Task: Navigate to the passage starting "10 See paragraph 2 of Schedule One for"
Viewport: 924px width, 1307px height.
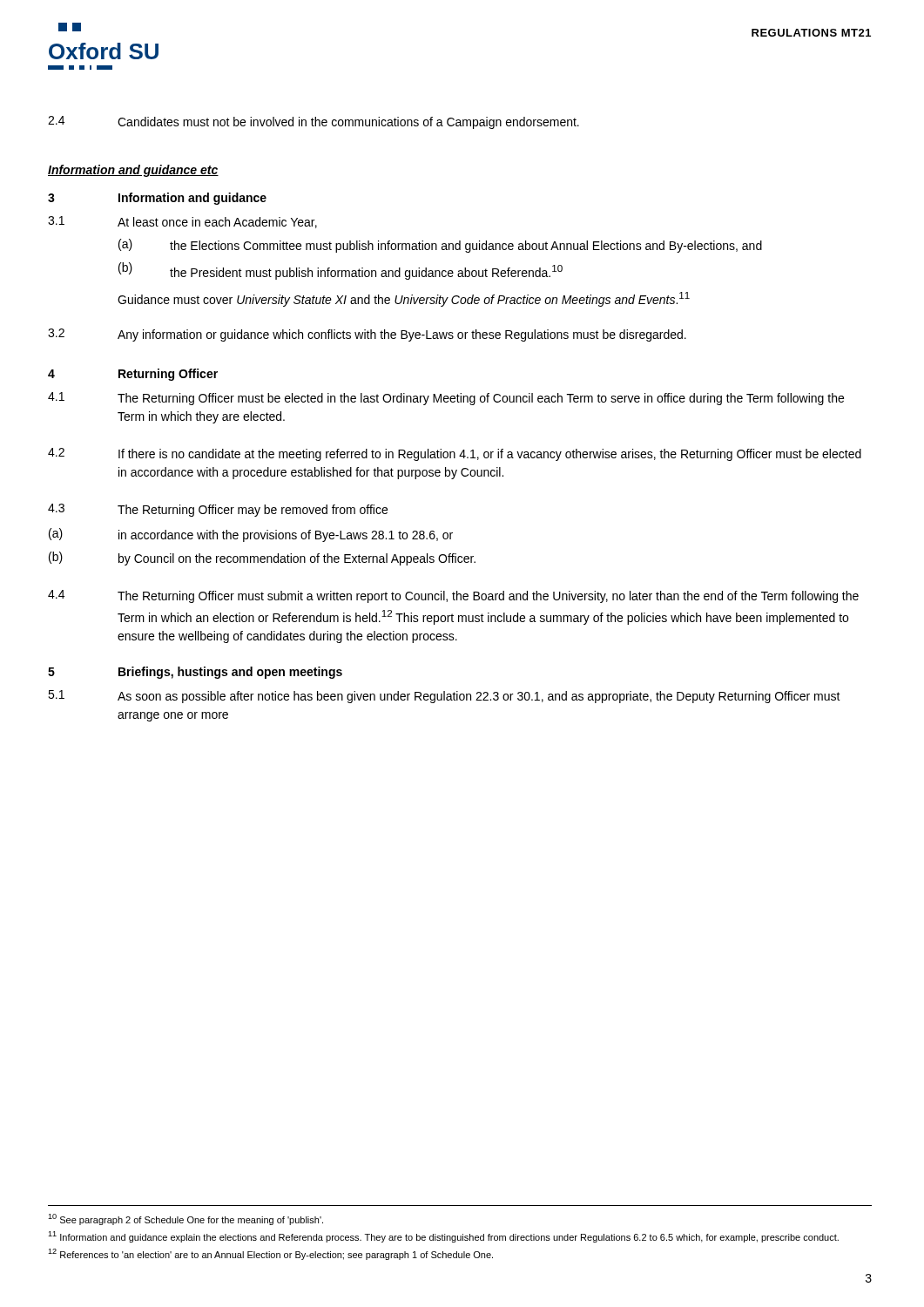Action: 186,1218
